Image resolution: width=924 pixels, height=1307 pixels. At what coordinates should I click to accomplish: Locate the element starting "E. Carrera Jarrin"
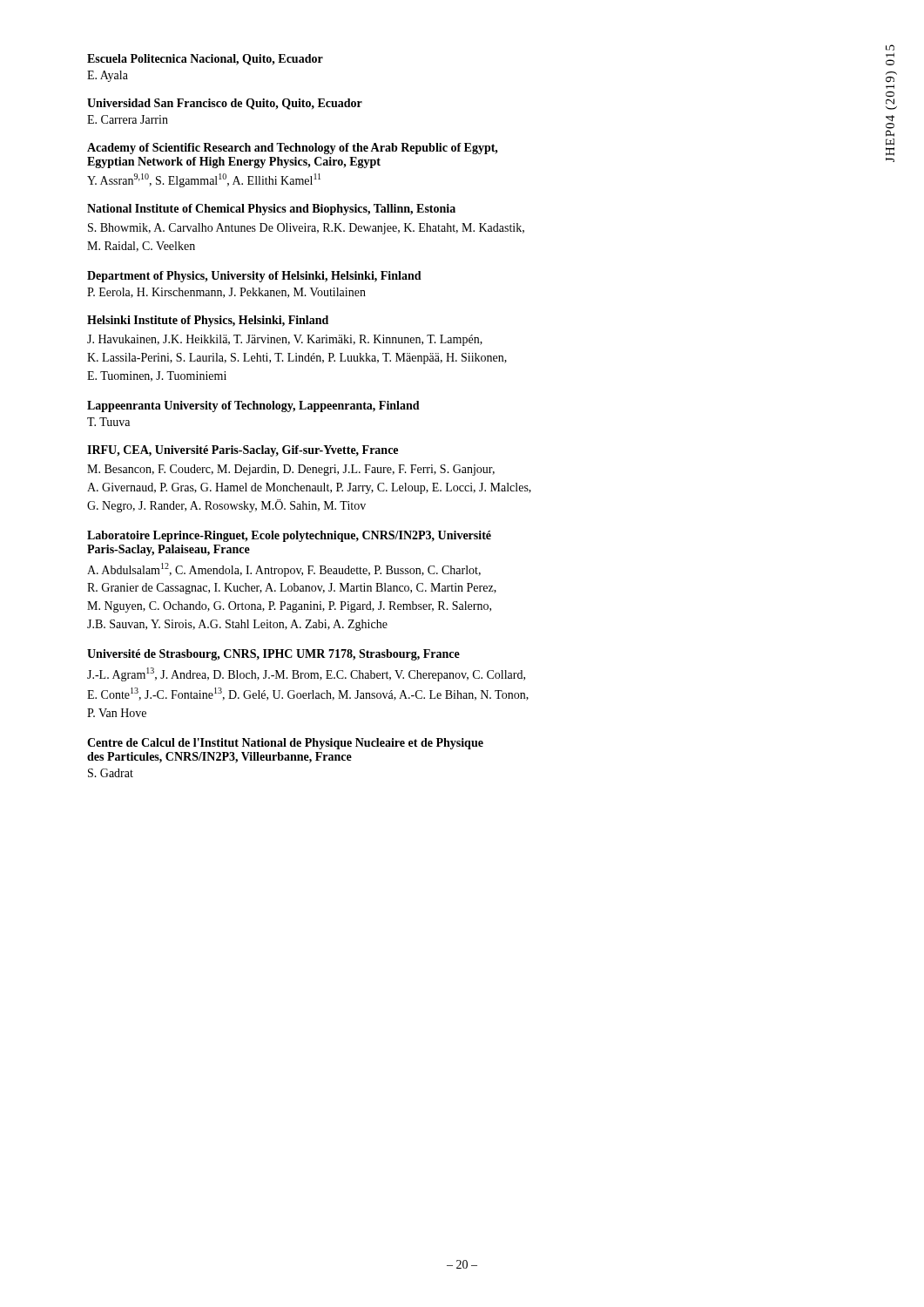point(128,120)
